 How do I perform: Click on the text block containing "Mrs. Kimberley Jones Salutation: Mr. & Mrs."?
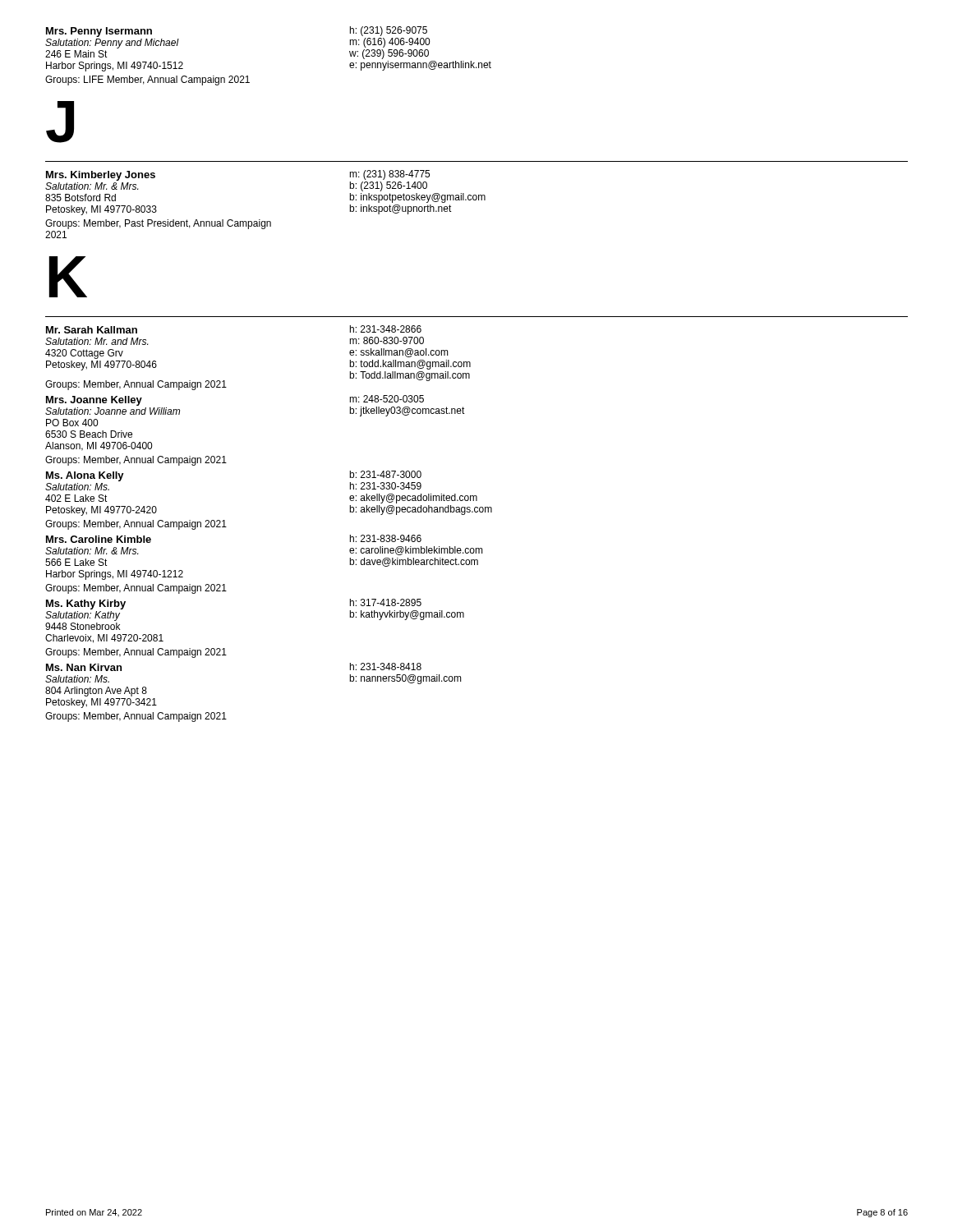[x=476, y=205]
